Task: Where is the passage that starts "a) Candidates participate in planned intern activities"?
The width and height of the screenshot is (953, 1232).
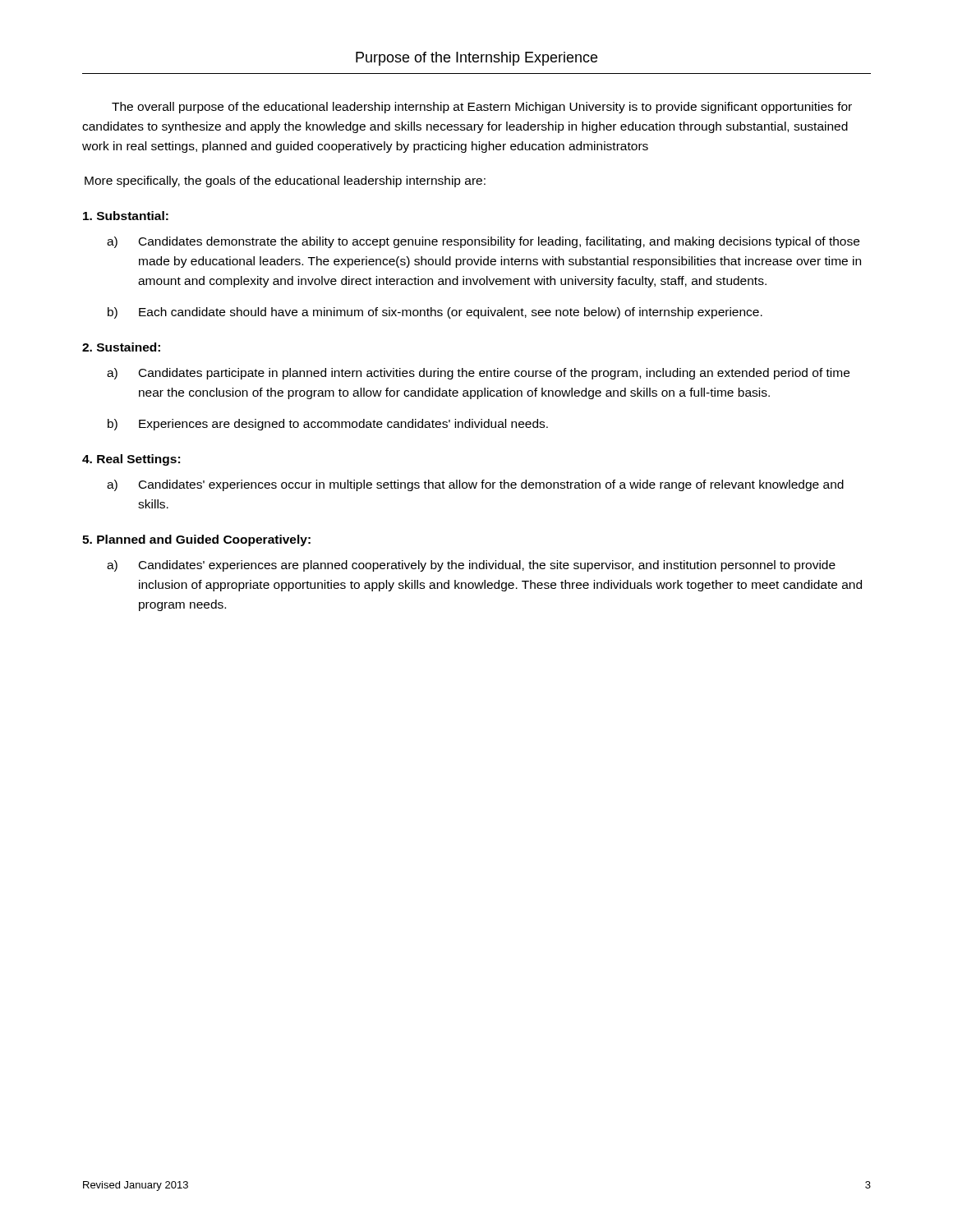Action: [x=489, y=383]
